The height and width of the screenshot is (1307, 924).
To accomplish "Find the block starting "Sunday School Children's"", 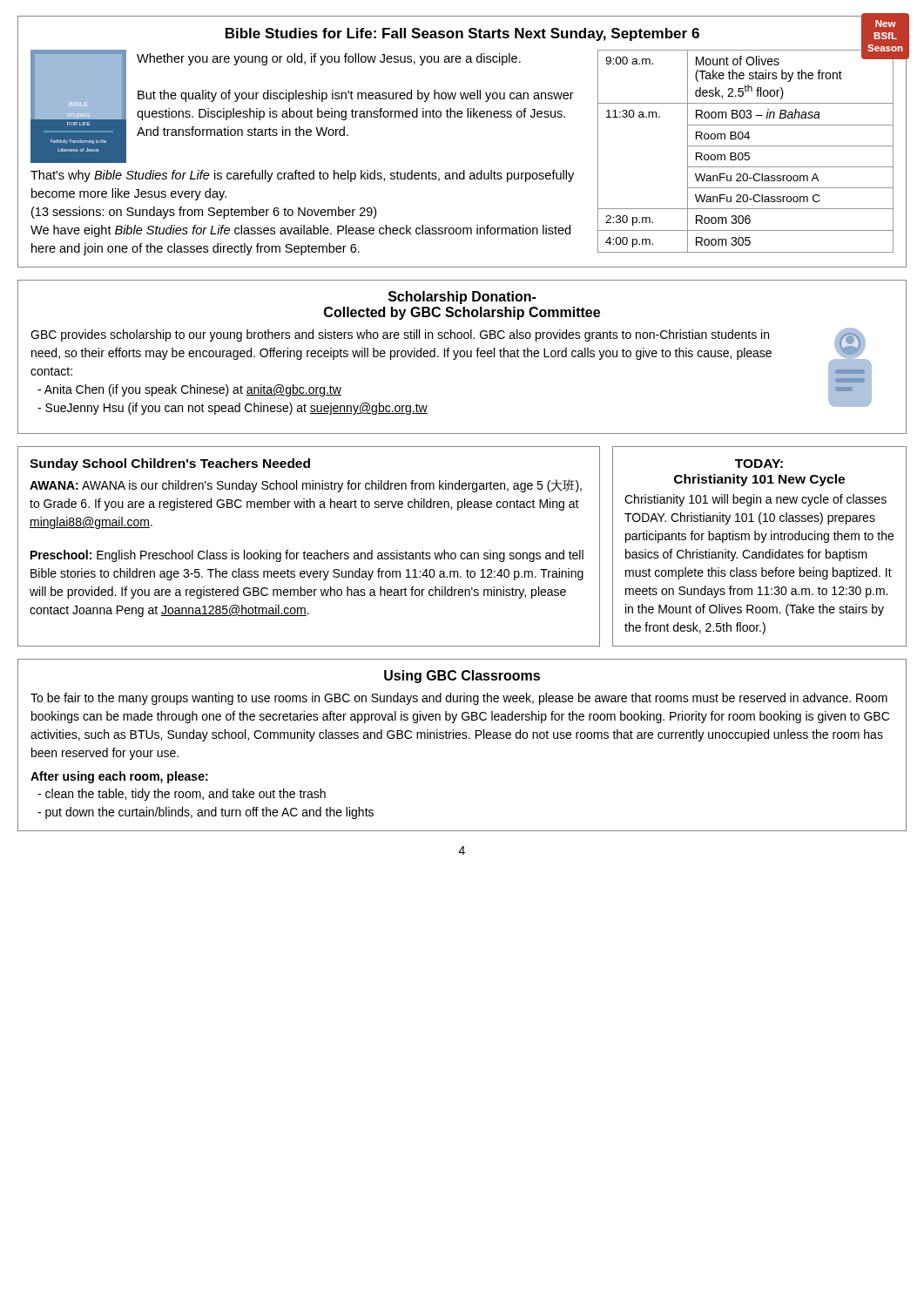I will click(170, 463).
